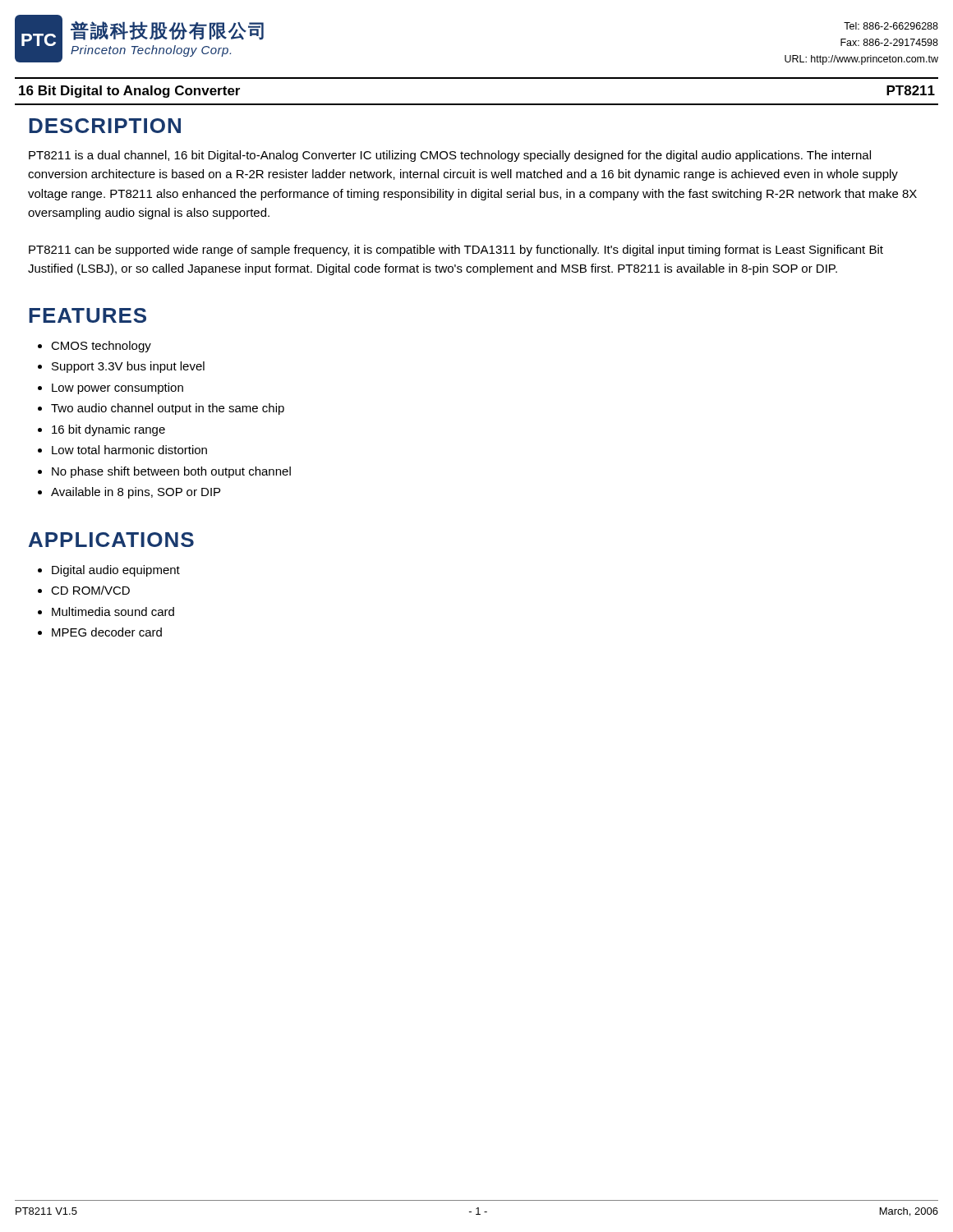953x1232 pixels.
Task: Find the list item containing "16 bit dynamic"
Action: point(108,429)
